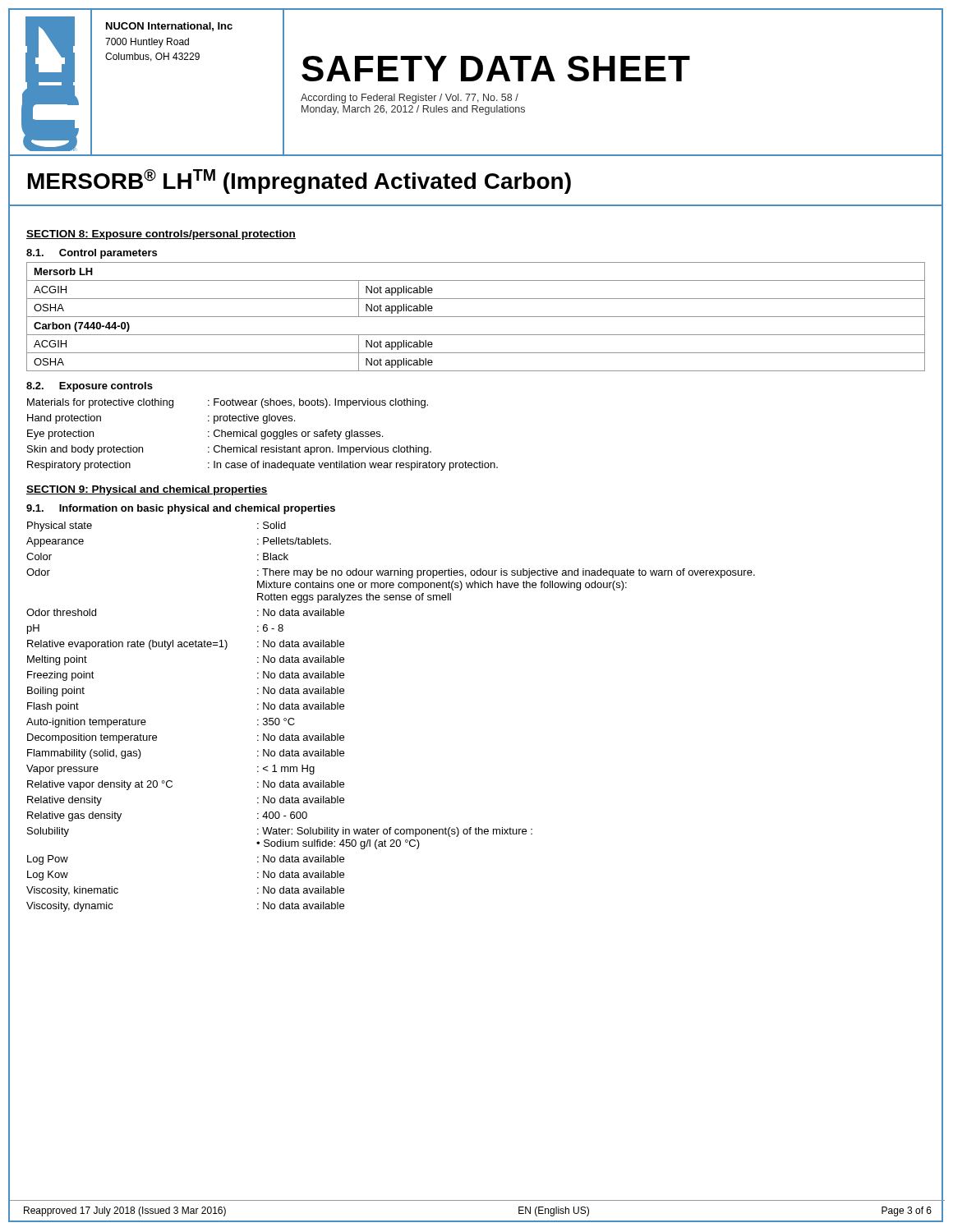Click on the block starting "8.2. Exposure controls"
Screen dimensions: 1232x953
(x=90, y=386)
